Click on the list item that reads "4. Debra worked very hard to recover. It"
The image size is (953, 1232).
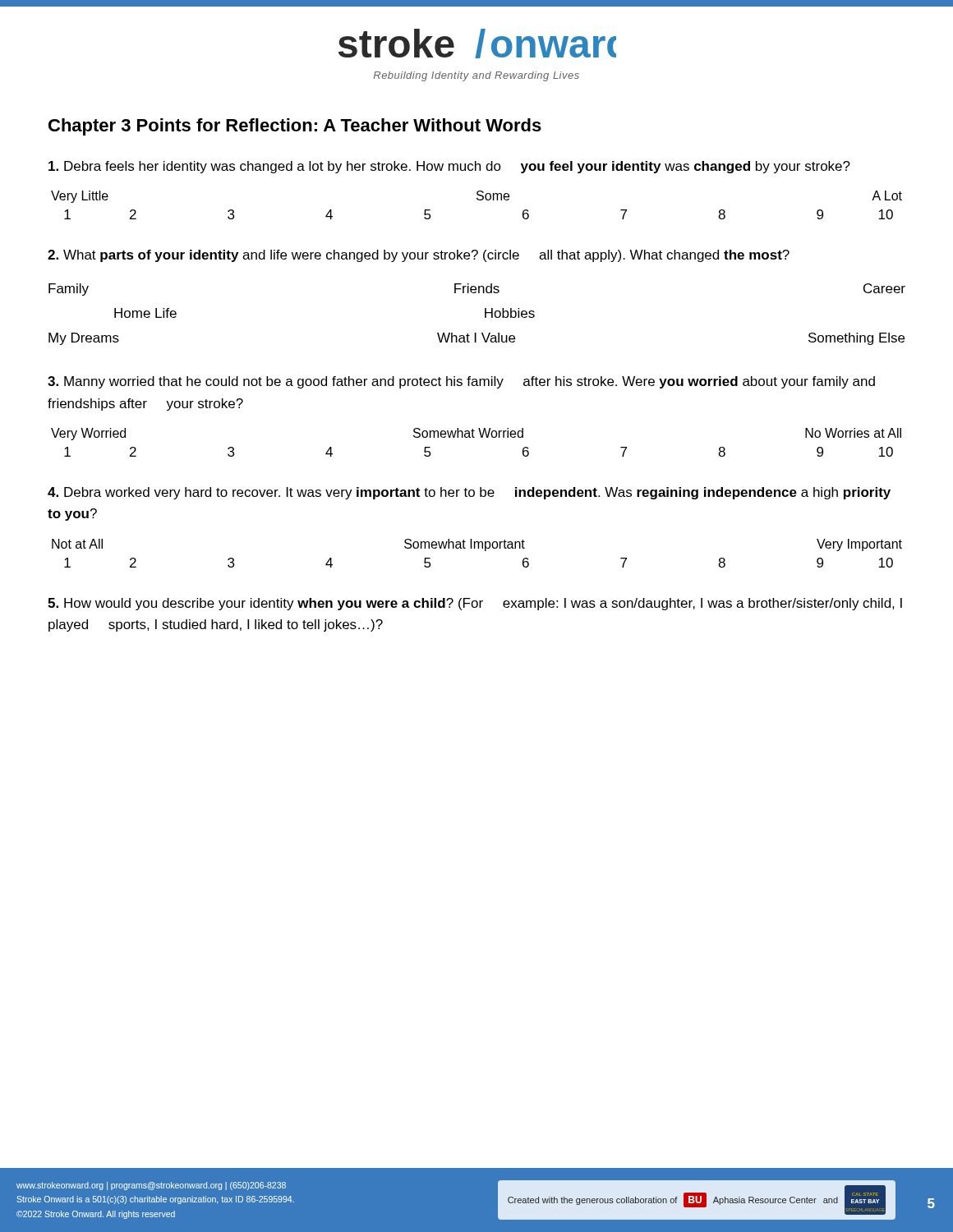click(x=469, y=503)
